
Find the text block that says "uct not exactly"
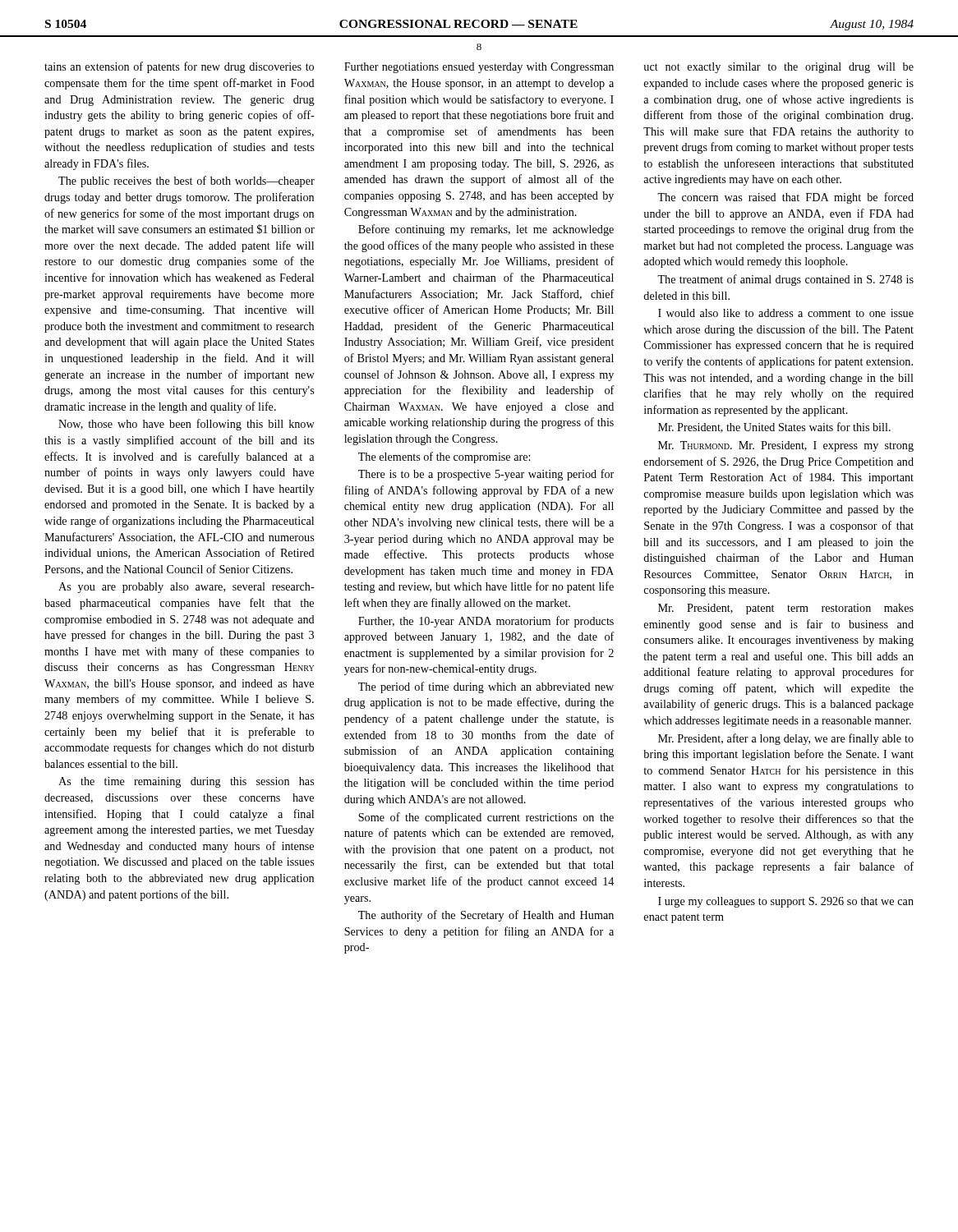click(x=779, y=492)
